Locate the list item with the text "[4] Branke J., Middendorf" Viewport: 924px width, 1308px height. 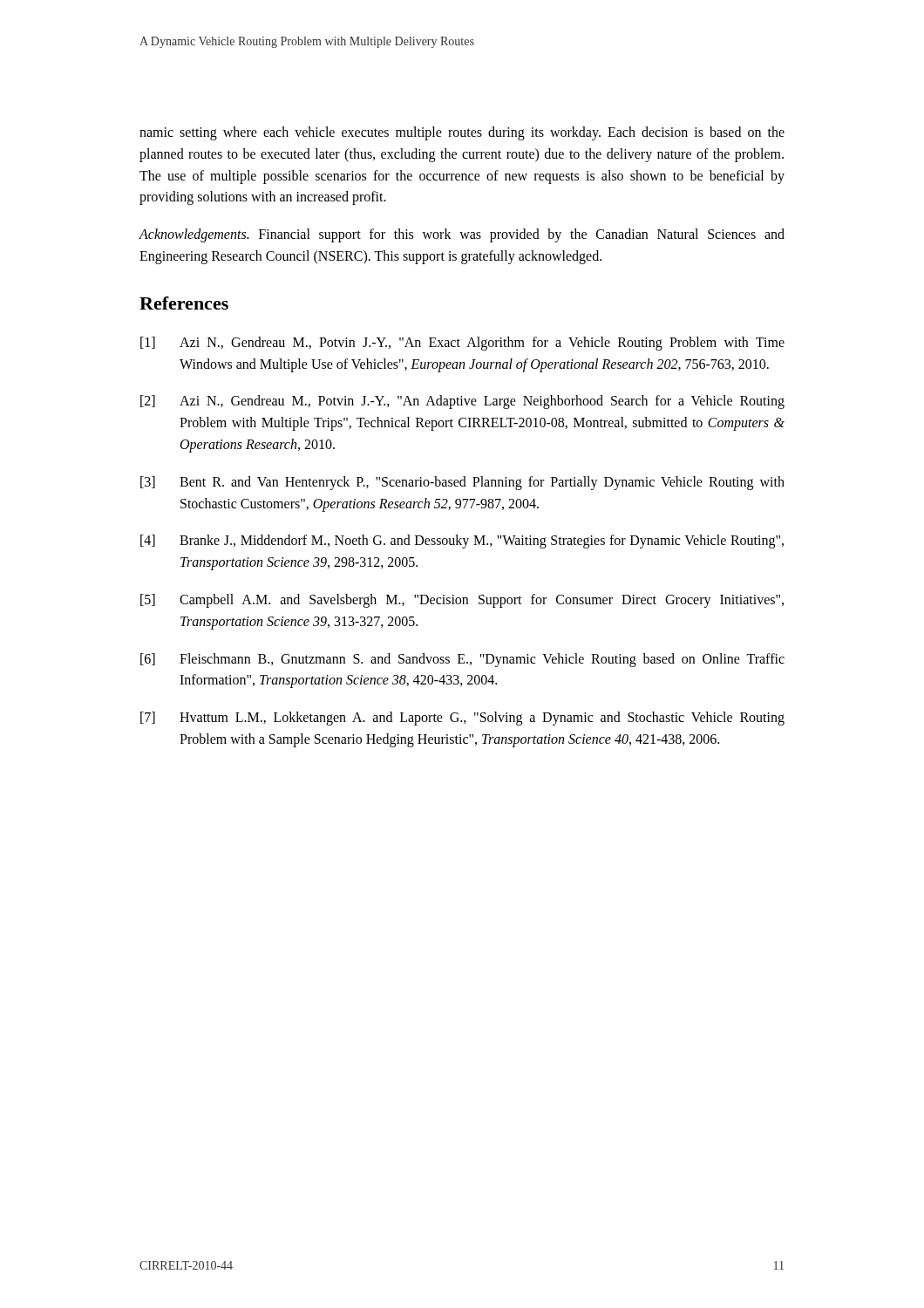[x=462, y=552]
